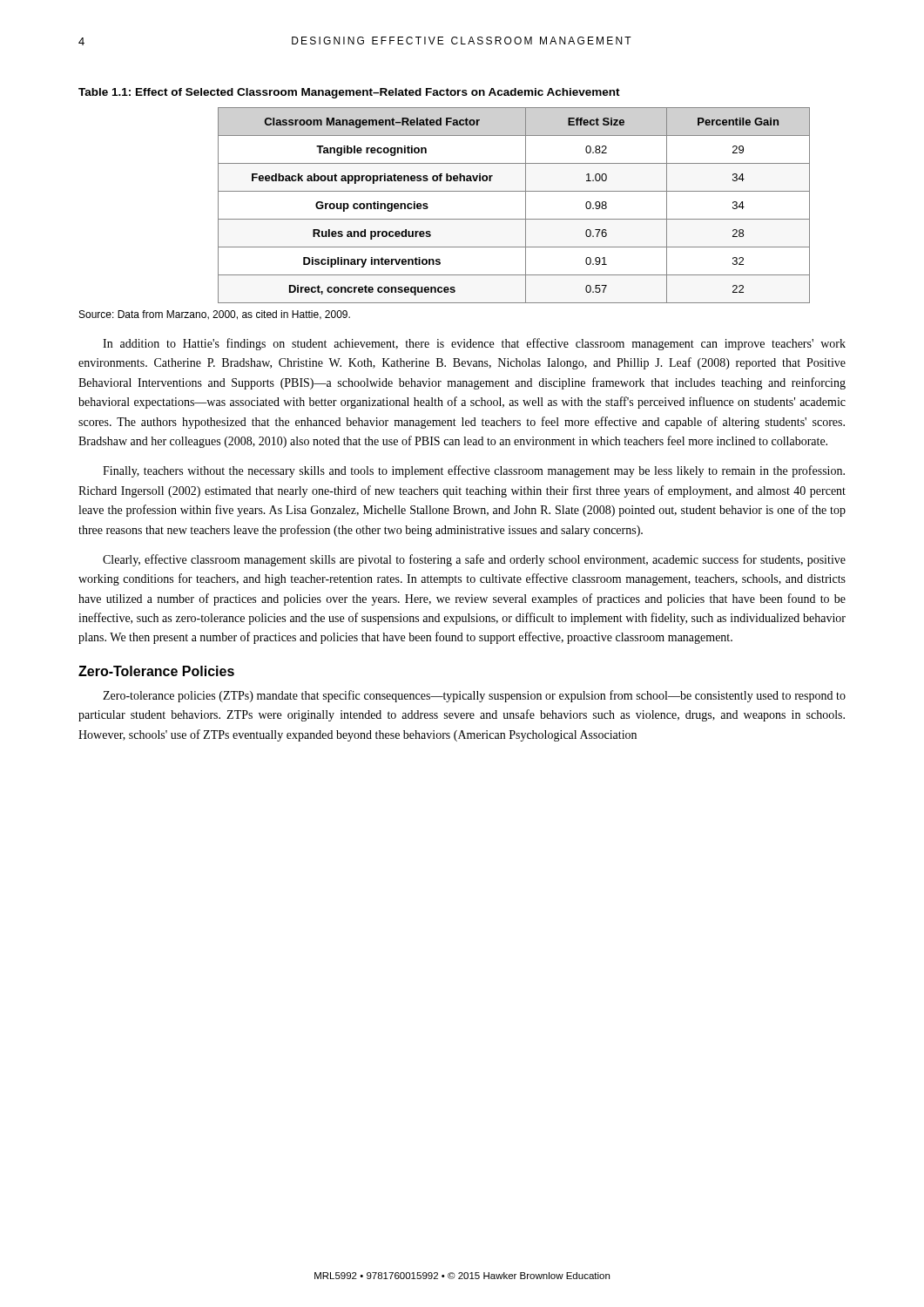
Task: Locate the table
Action: tap(492, 205)
